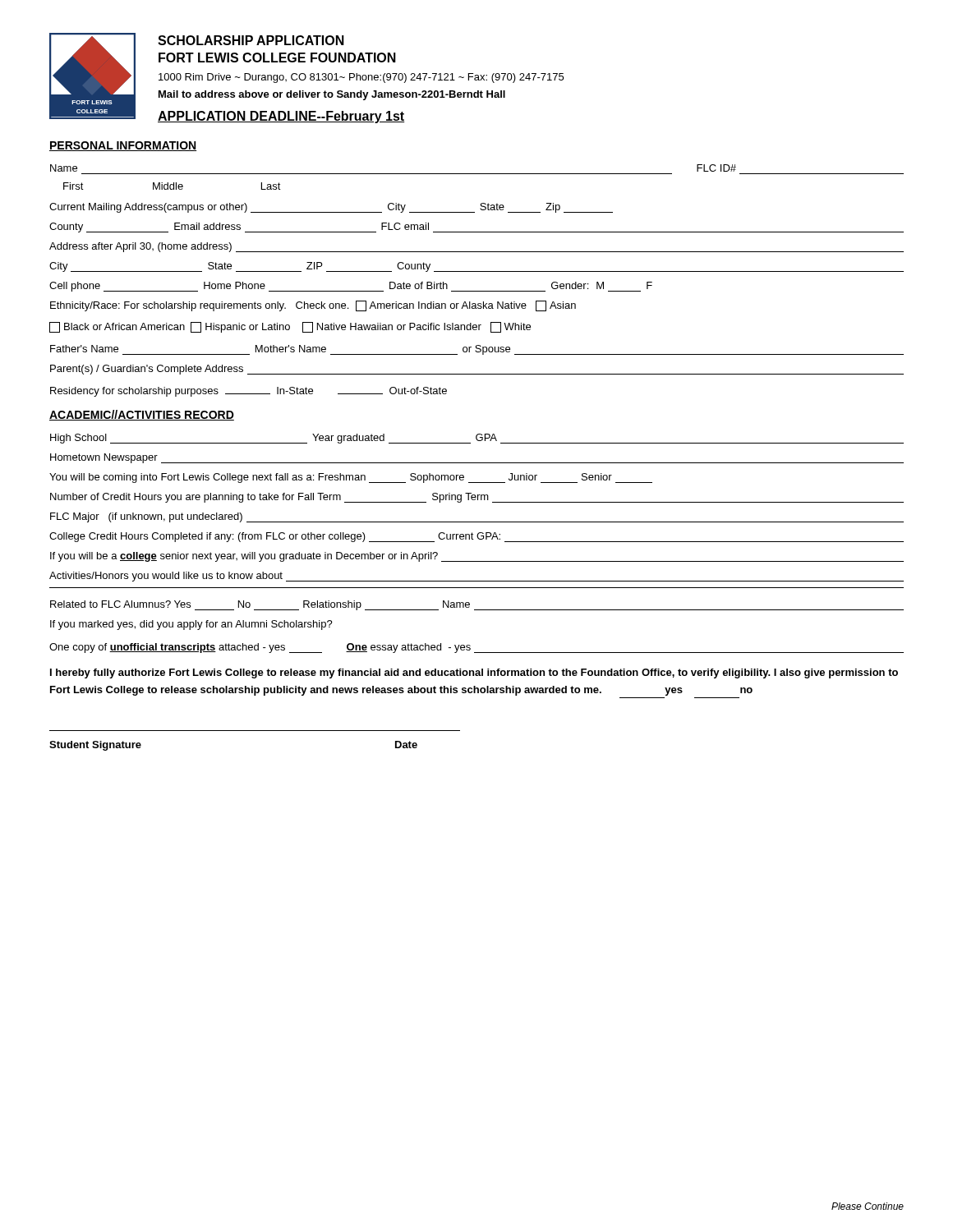
Task: Locate the section header containing "PERSONAL INFORMATION"
Action: pos(123,145)
